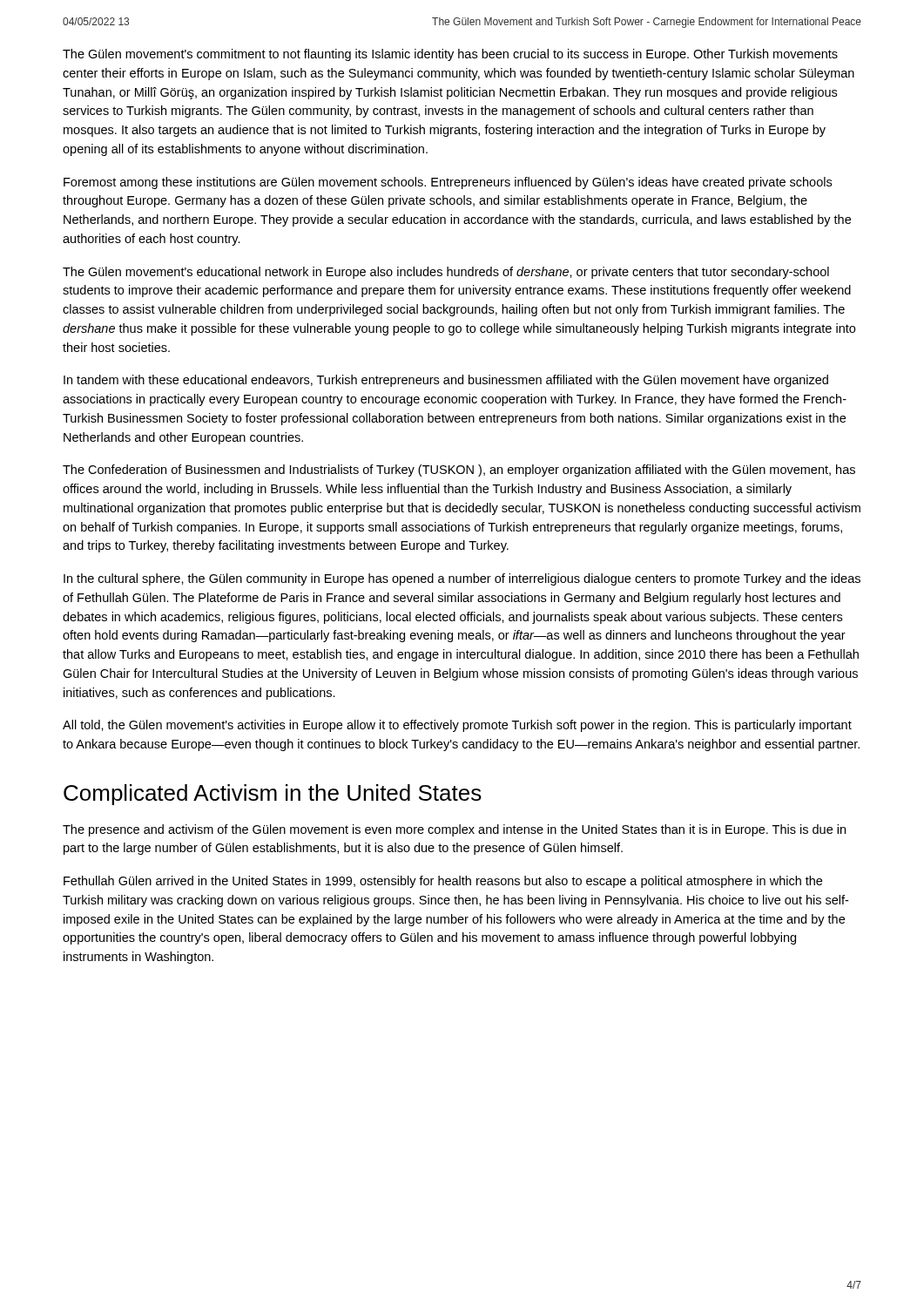Locate the block starting "In the cultural sphere, the Gülen community in"
Image resolution: width=924 pixels, height=1307 pixels.
(x=462, y=635)
